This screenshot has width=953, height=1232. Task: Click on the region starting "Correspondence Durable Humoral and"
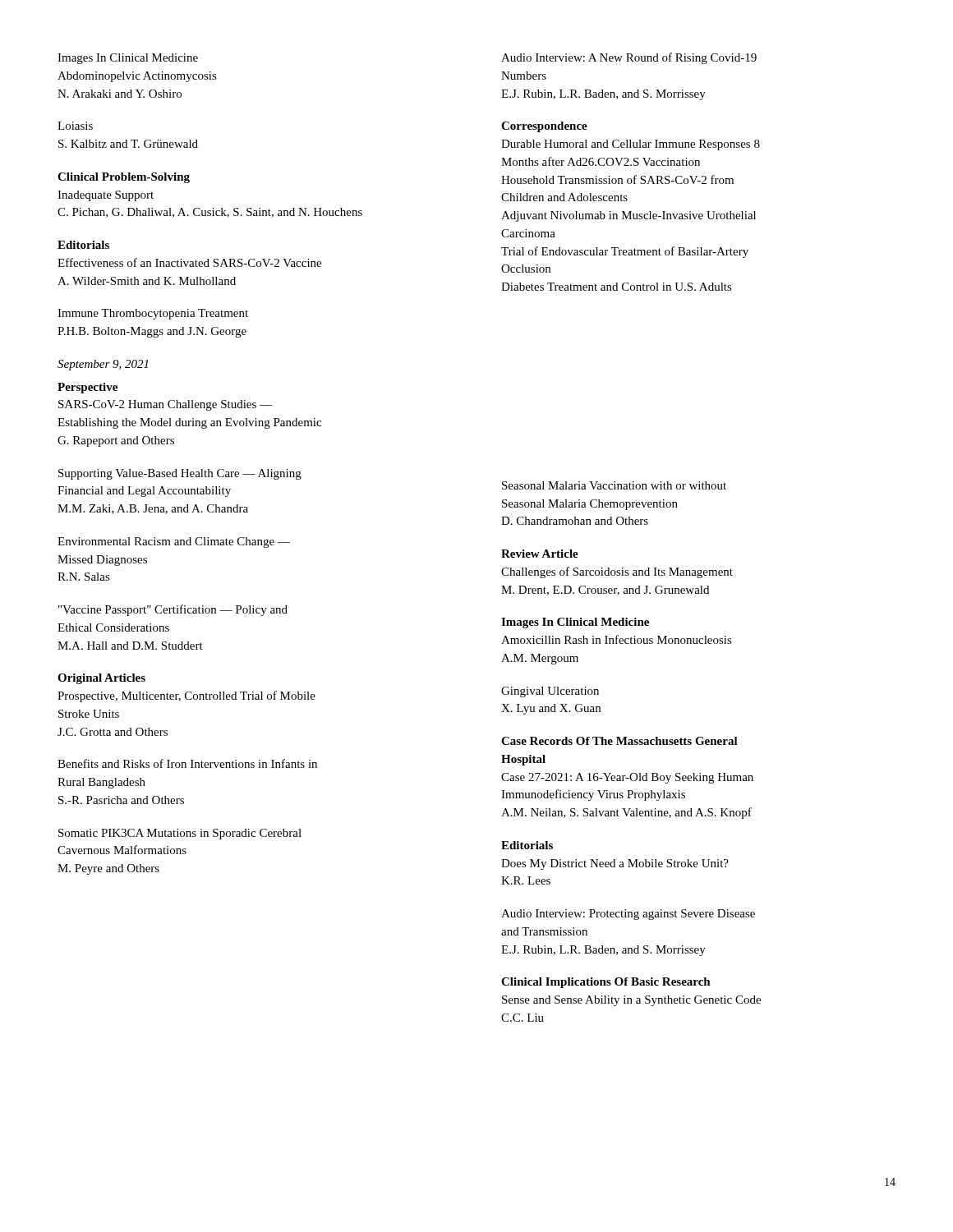[631, 206]
